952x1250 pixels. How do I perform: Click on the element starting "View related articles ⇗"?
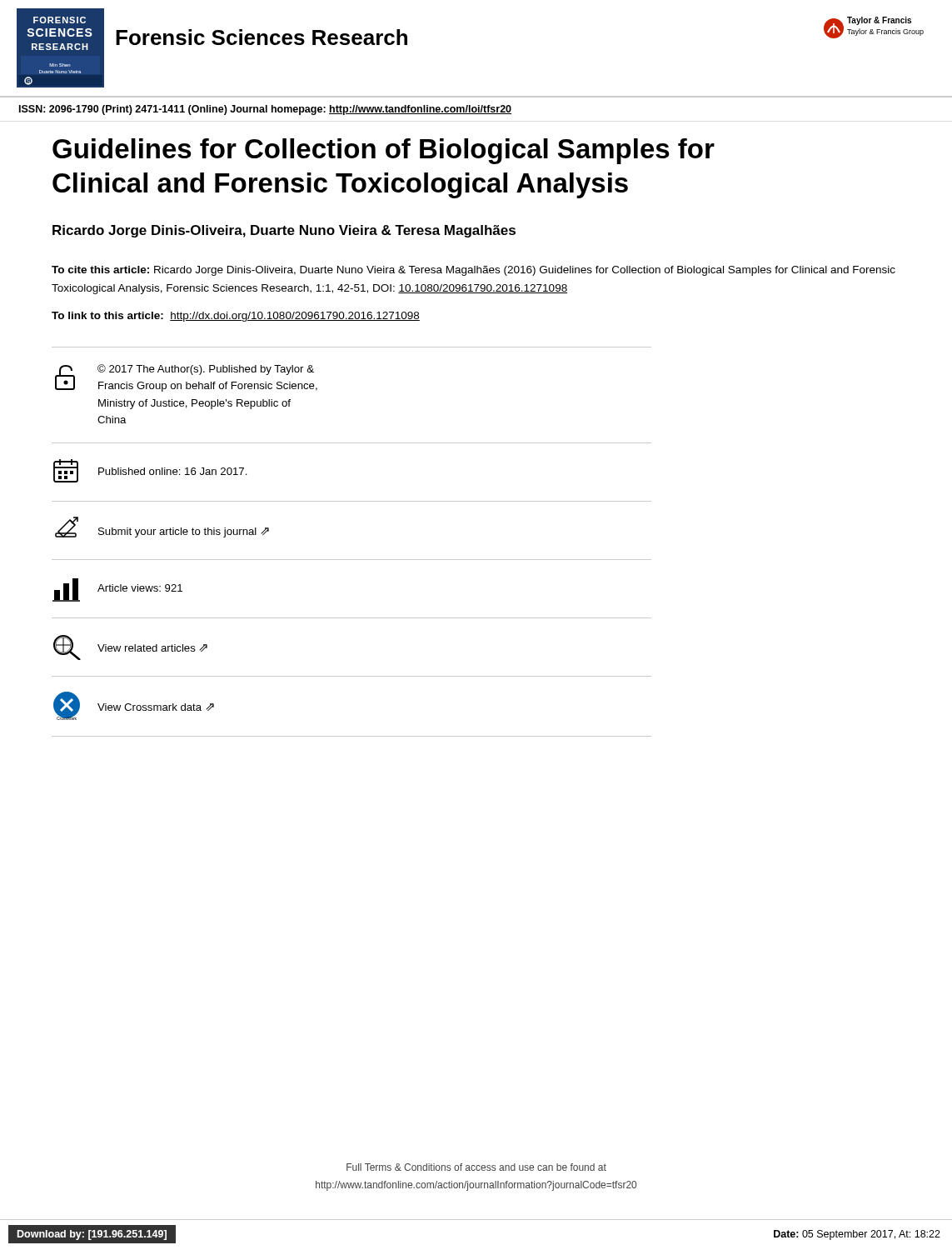tap(130, 648)
